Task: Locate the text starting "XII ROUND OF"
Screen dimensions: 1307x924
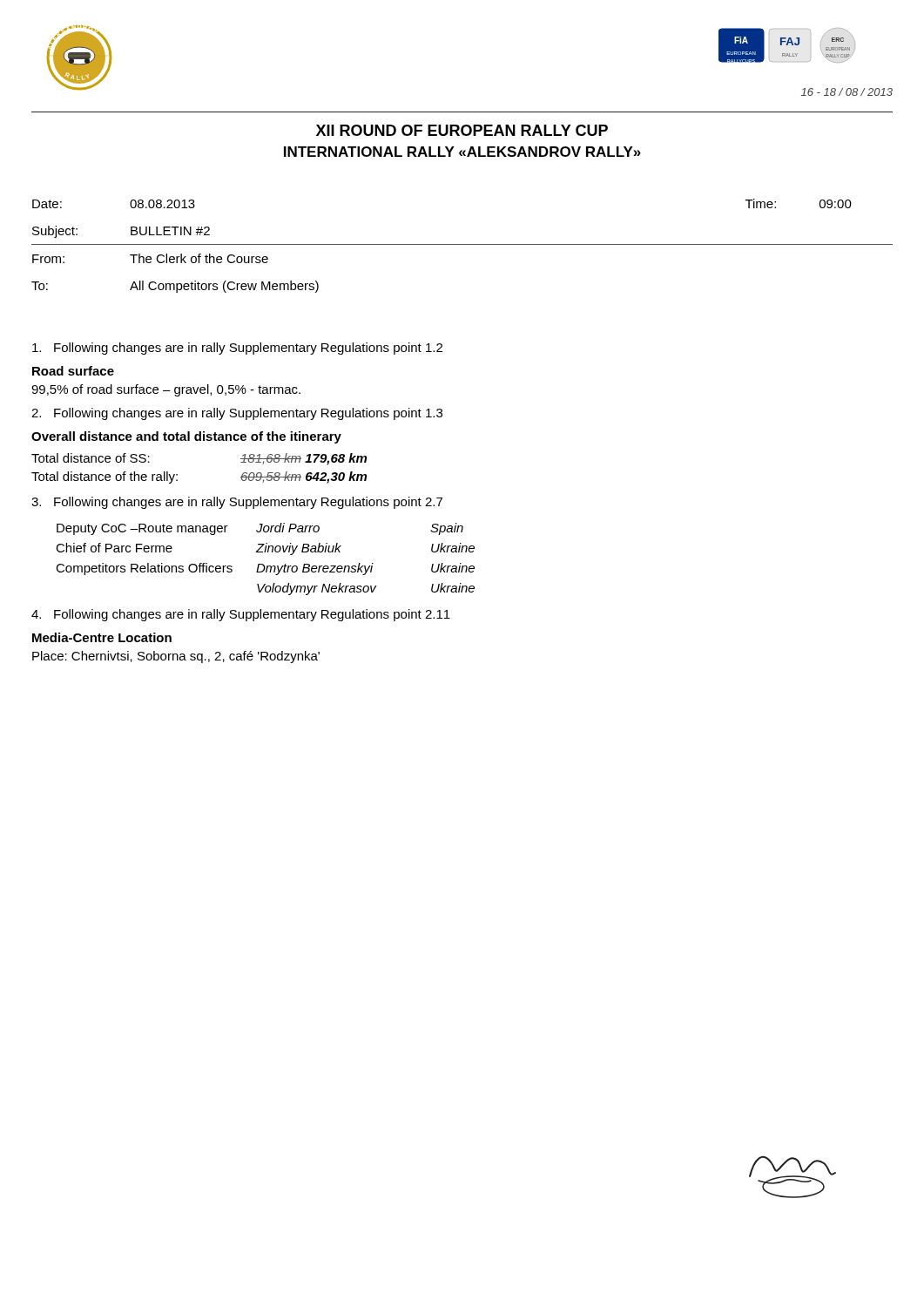Action: click(x=462, y=142)
